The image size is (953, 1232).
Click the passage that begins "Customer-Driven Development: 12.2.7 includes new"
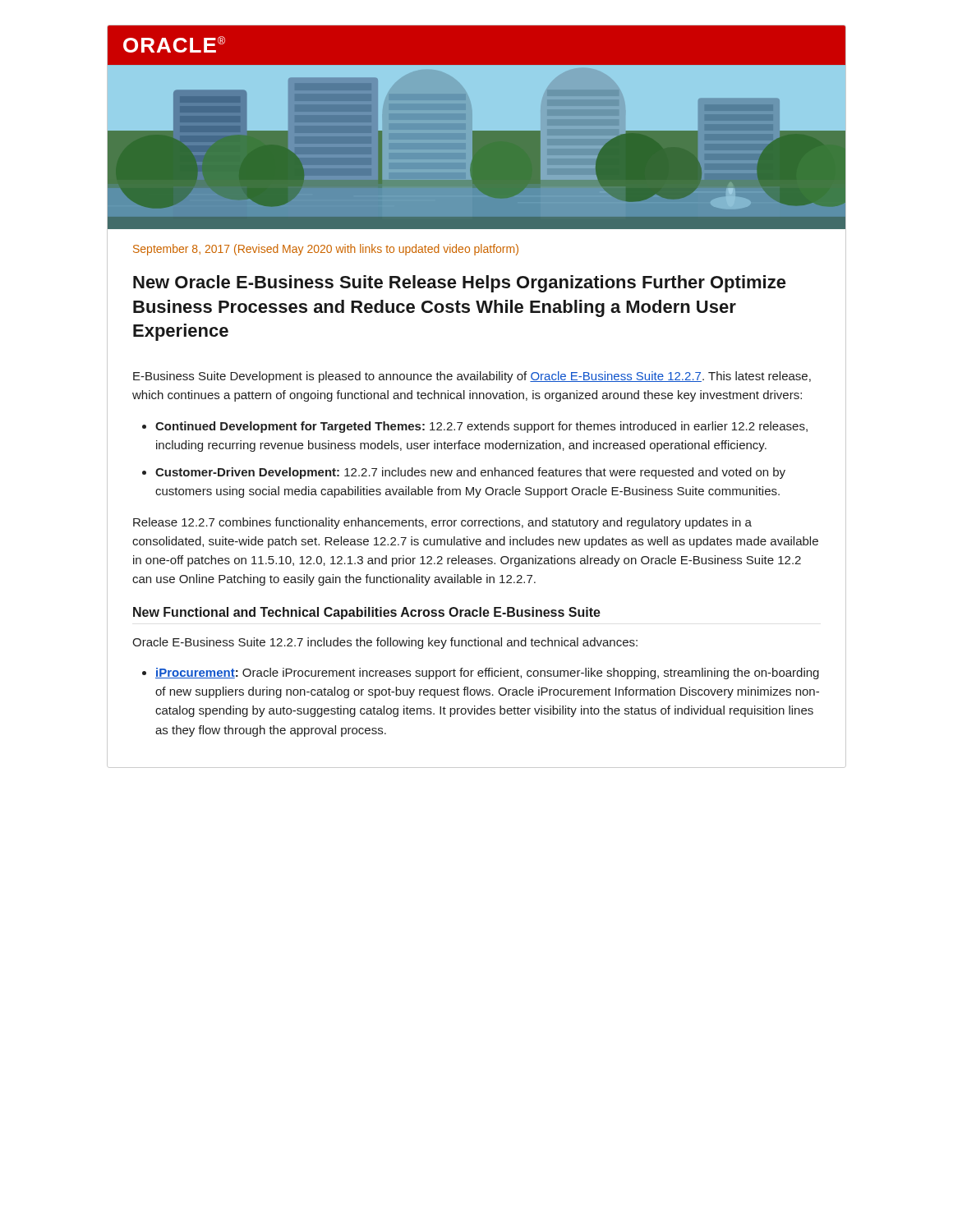click(x=470, y=481)
